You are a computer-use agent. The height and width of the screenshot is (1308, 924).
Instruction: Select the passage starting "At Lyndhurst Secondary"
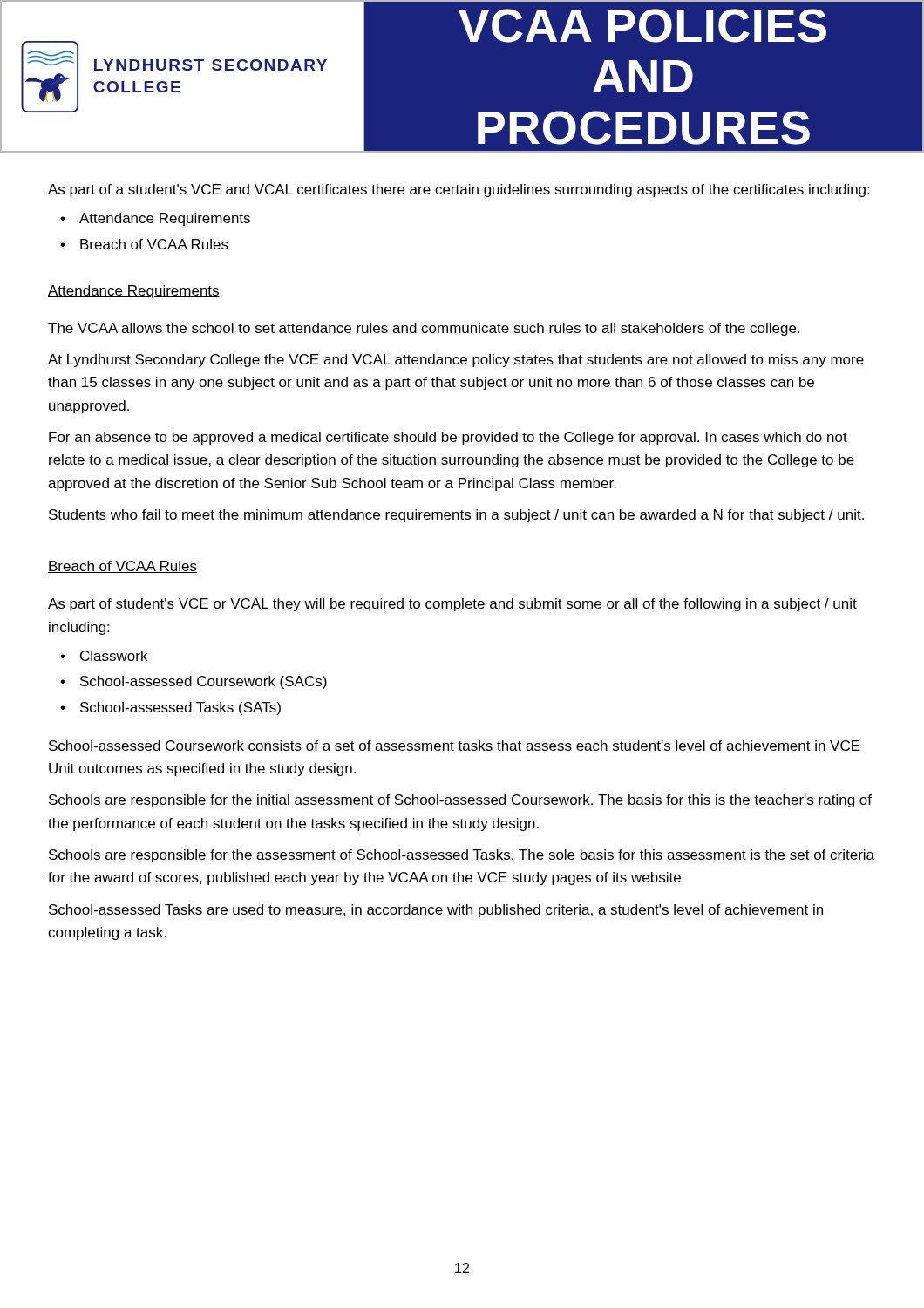(456, 383)
